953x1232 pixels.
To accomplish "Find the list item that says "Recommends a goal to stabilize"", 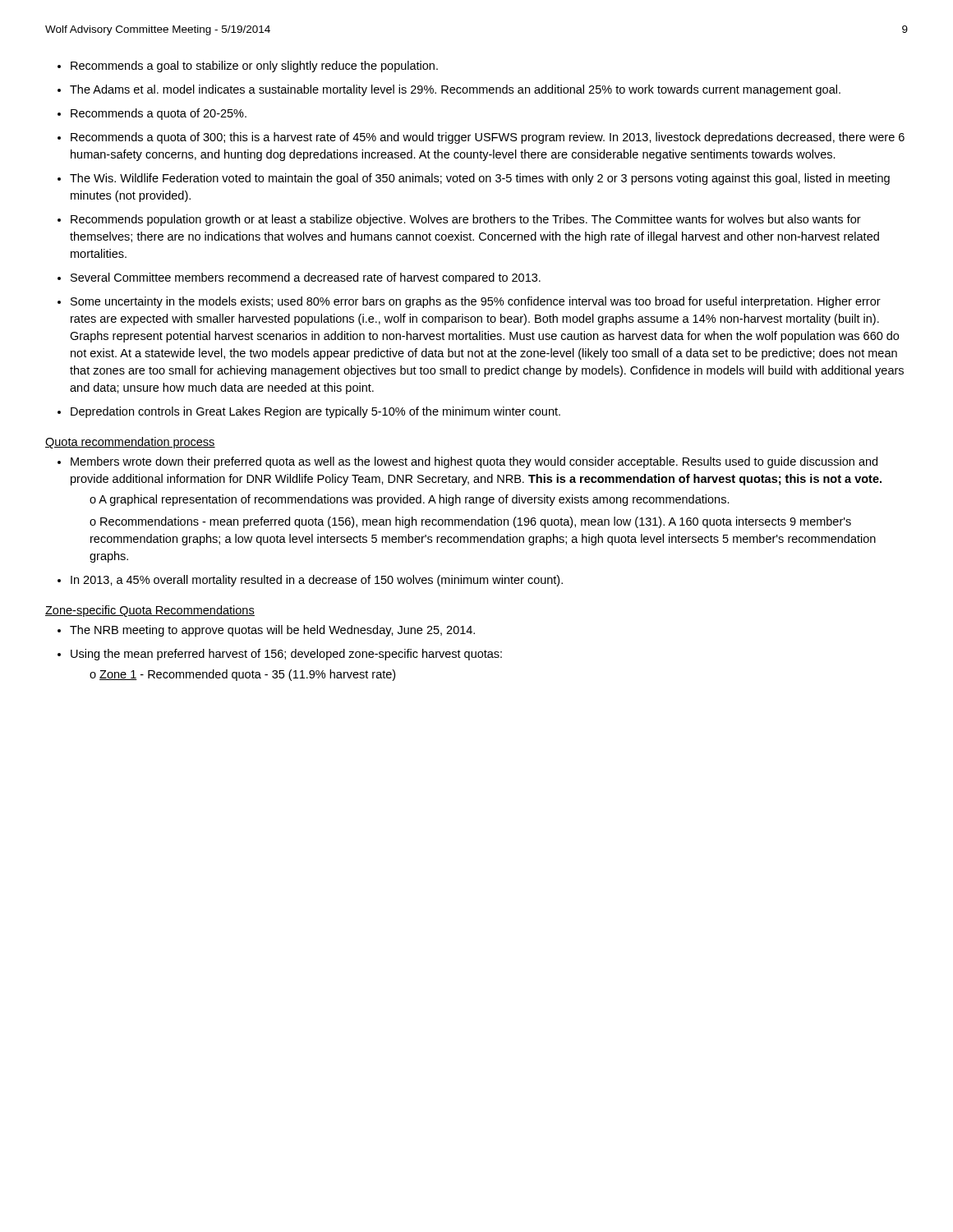I will [x=254, y=66].
